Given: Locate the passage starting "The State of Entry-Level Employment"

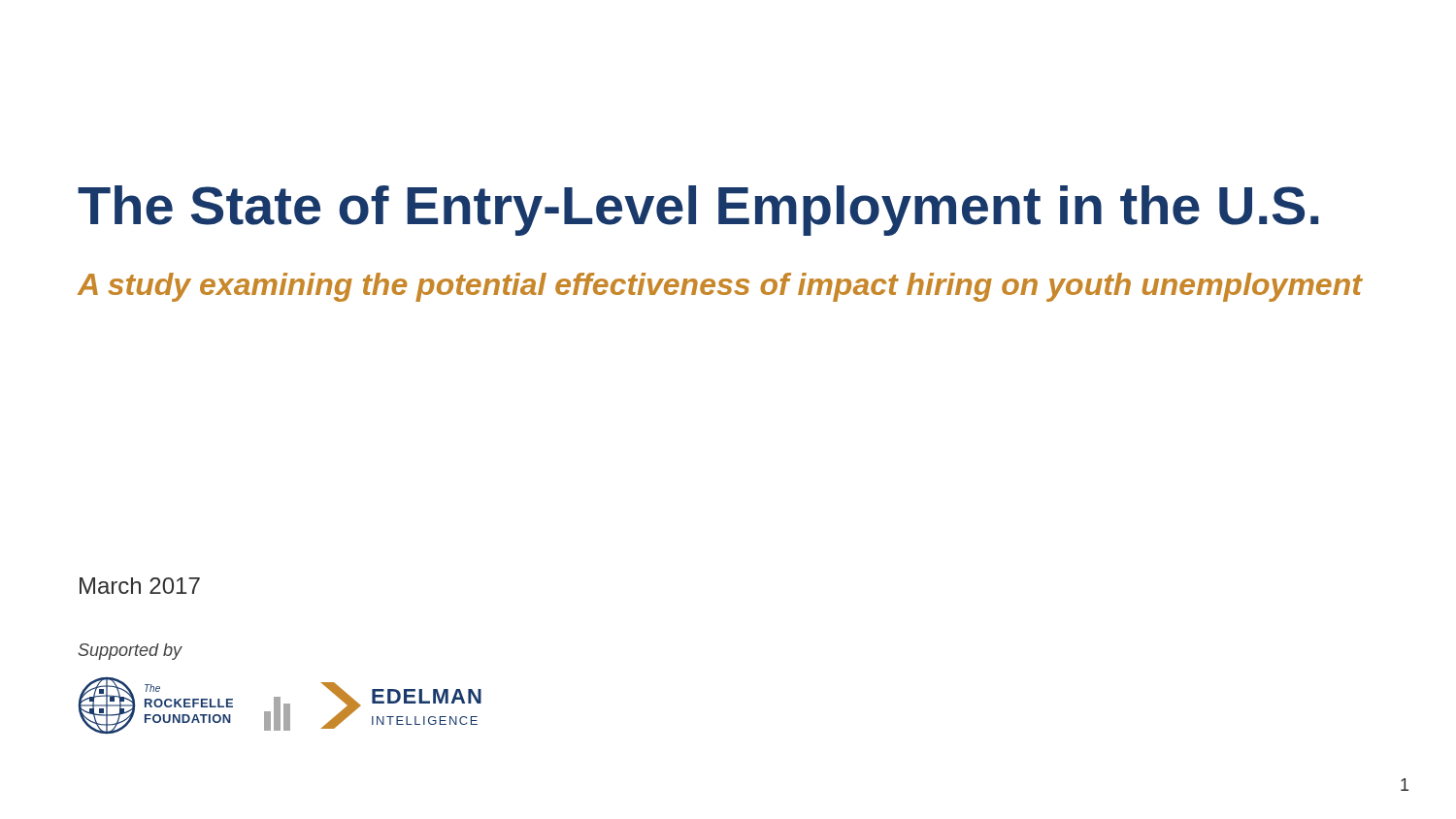Looking at the screenshot, I should [x=728, y=206].
